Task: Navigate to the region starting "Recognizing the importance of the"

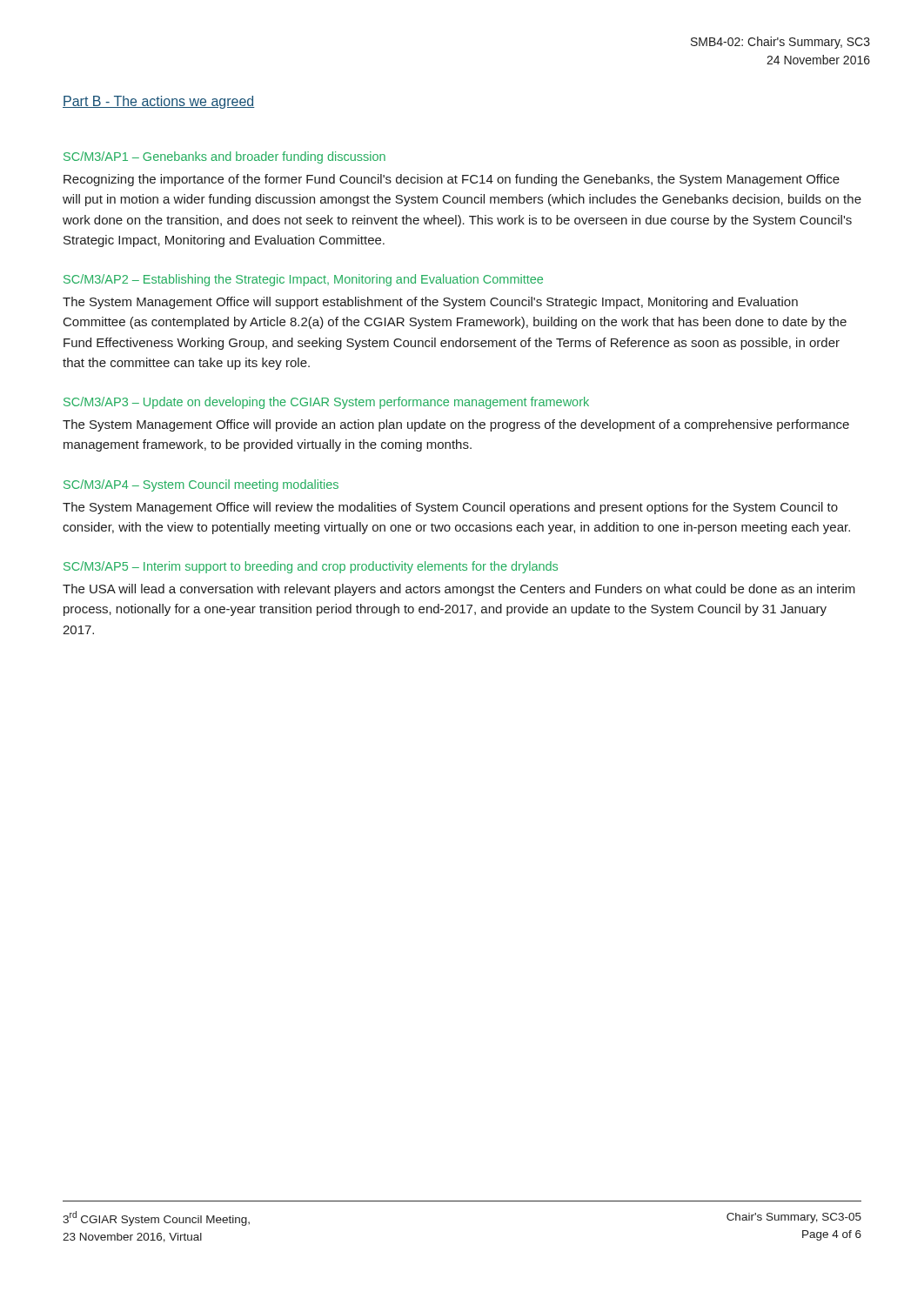Action: coord(462,209)
